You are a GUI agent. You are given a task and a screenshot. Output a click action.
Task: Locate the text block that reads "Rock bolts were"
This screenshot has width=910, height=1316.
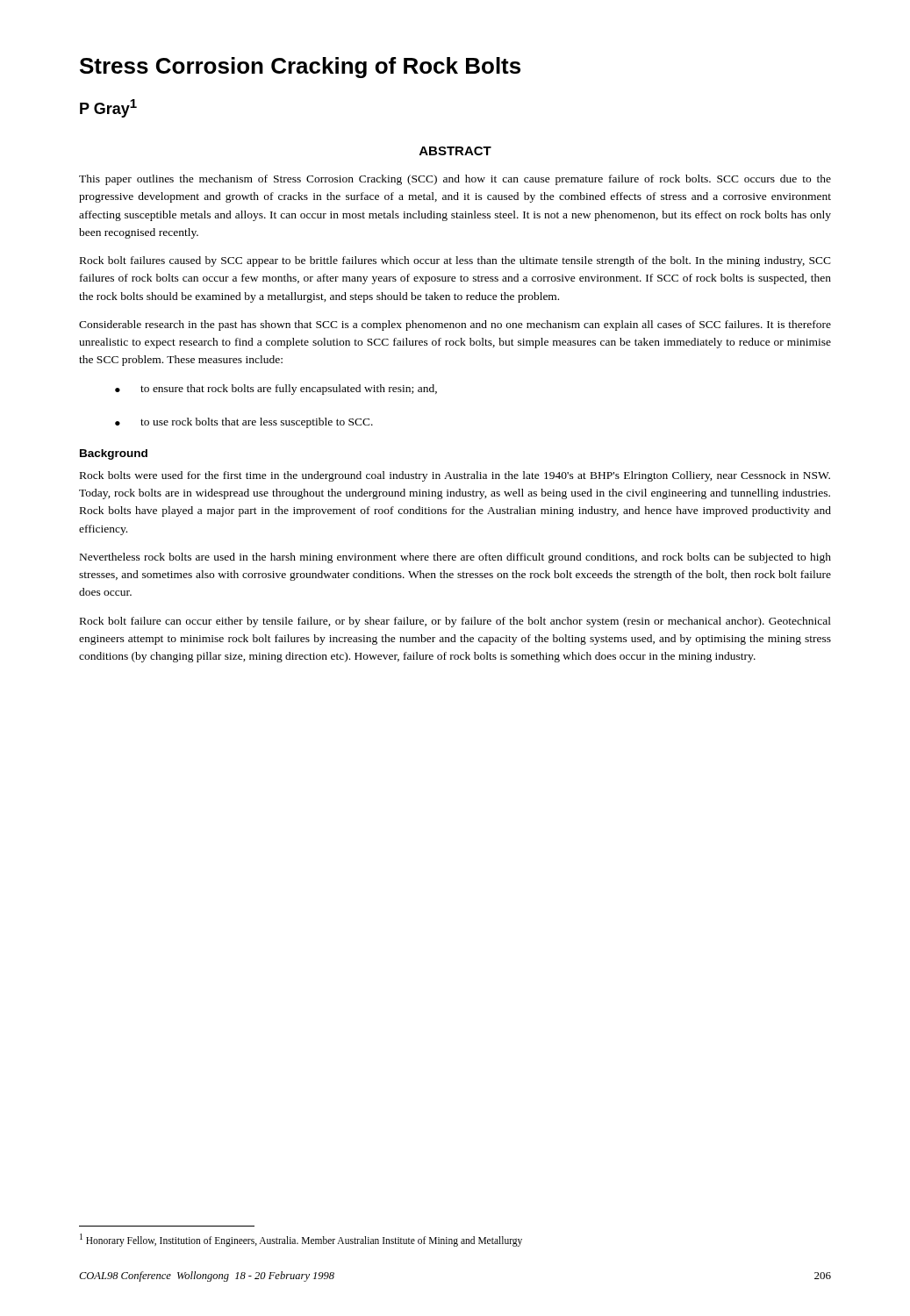click(455, 502)
